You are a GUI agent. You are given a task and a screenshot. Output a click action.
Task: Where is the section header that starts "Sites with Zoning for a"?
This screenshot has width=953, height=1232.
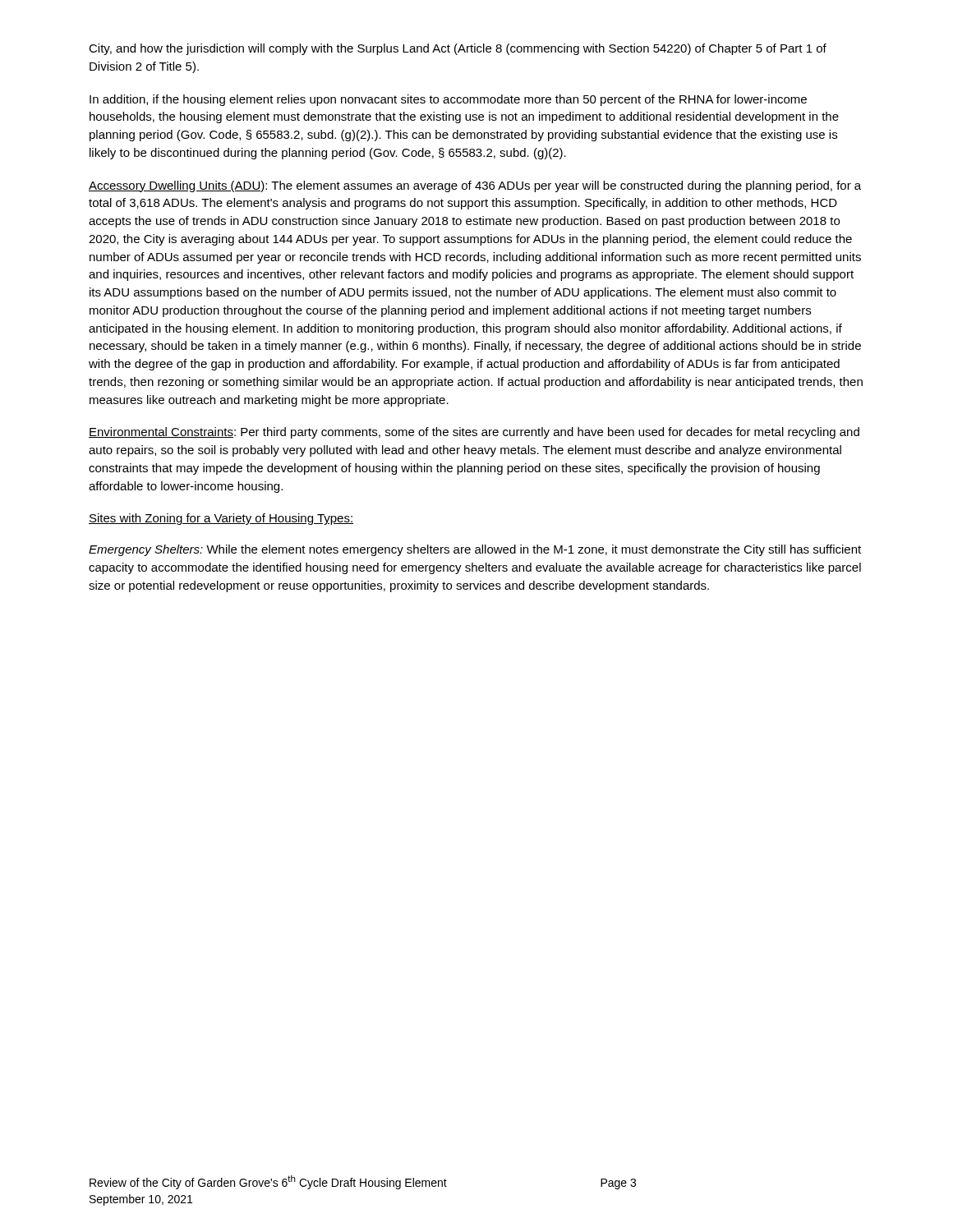221,518
